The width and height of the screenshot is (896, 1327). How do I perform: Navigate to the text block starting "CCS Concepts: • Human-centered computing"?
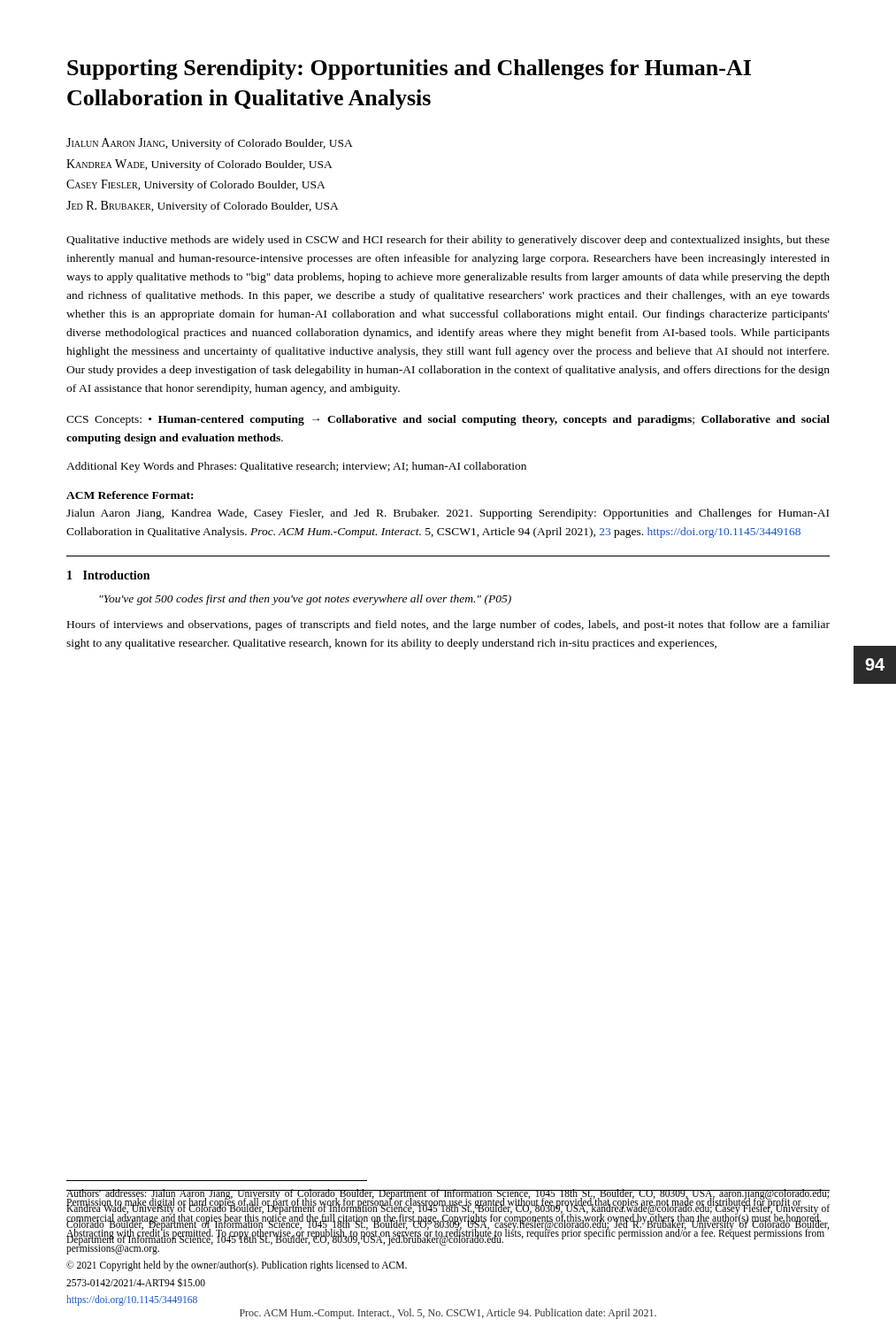tap(448, 428)
